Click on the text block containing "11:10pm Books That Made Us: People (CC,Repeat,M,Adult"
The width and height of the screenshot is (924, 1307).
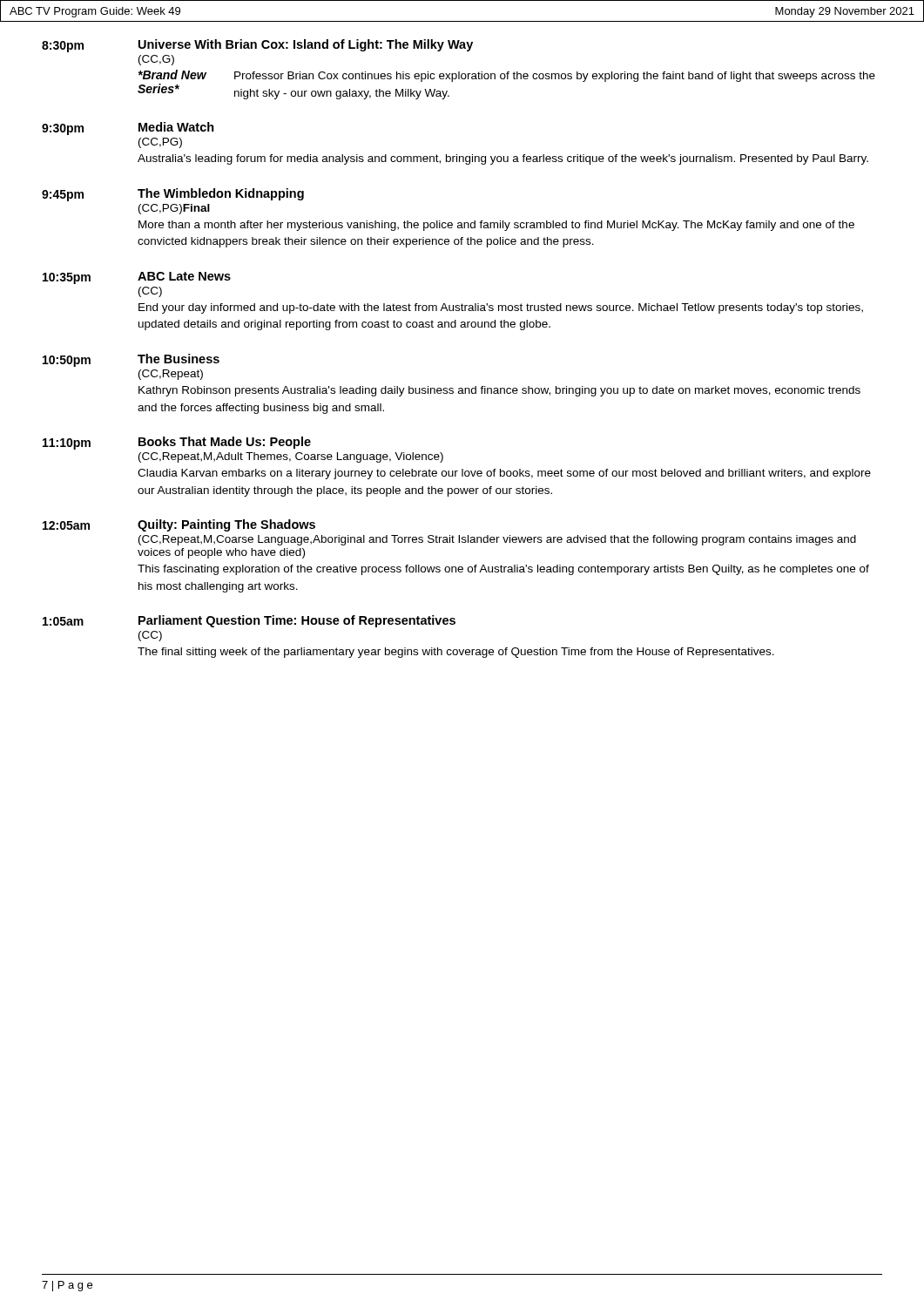pyautogui.click(x=462, y=467)
